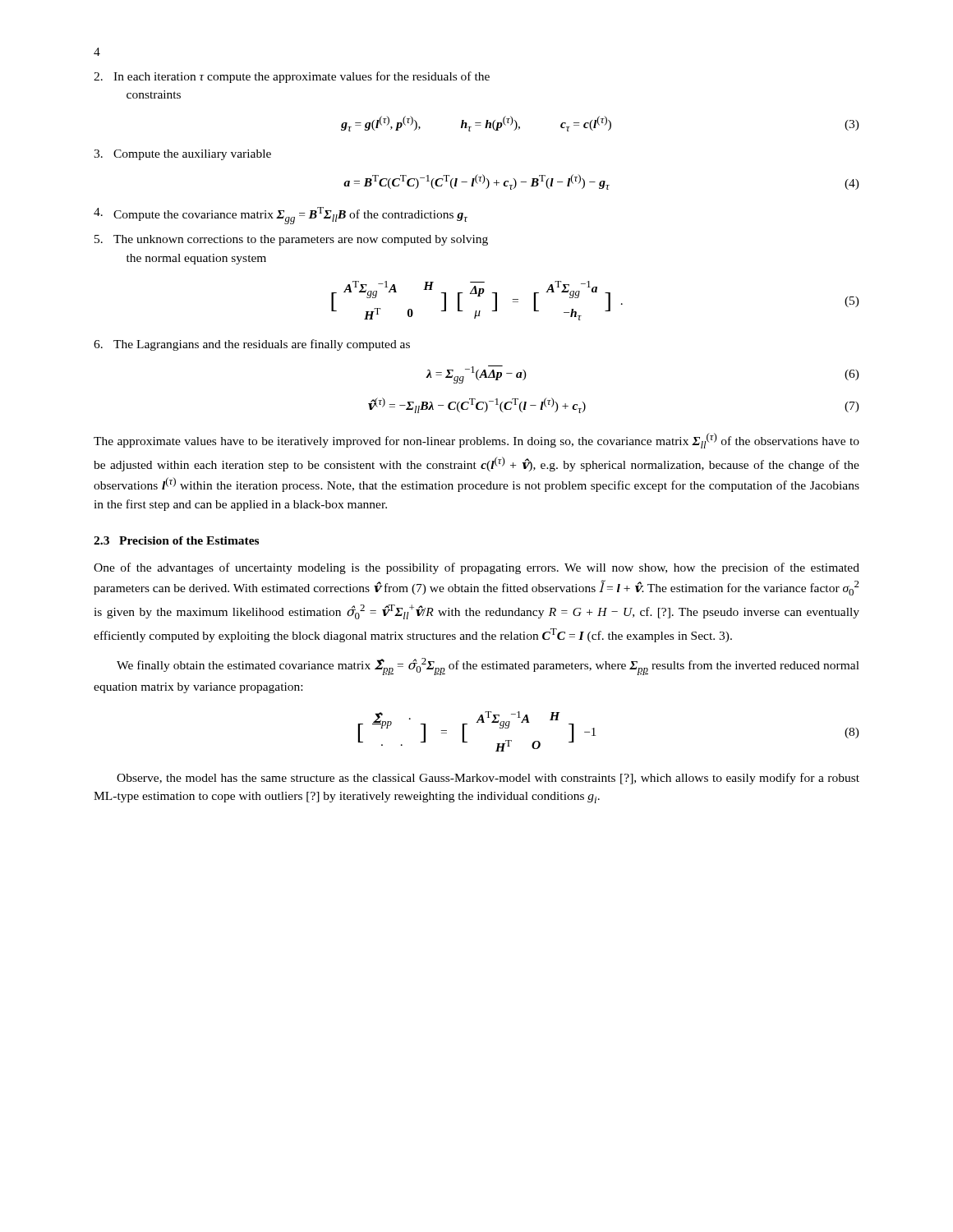953x1232 pixels.
Task: Find the block on this page that starts "Observe, the model has the same structure"
Action: pyautogui.click(x=476, y=788)
